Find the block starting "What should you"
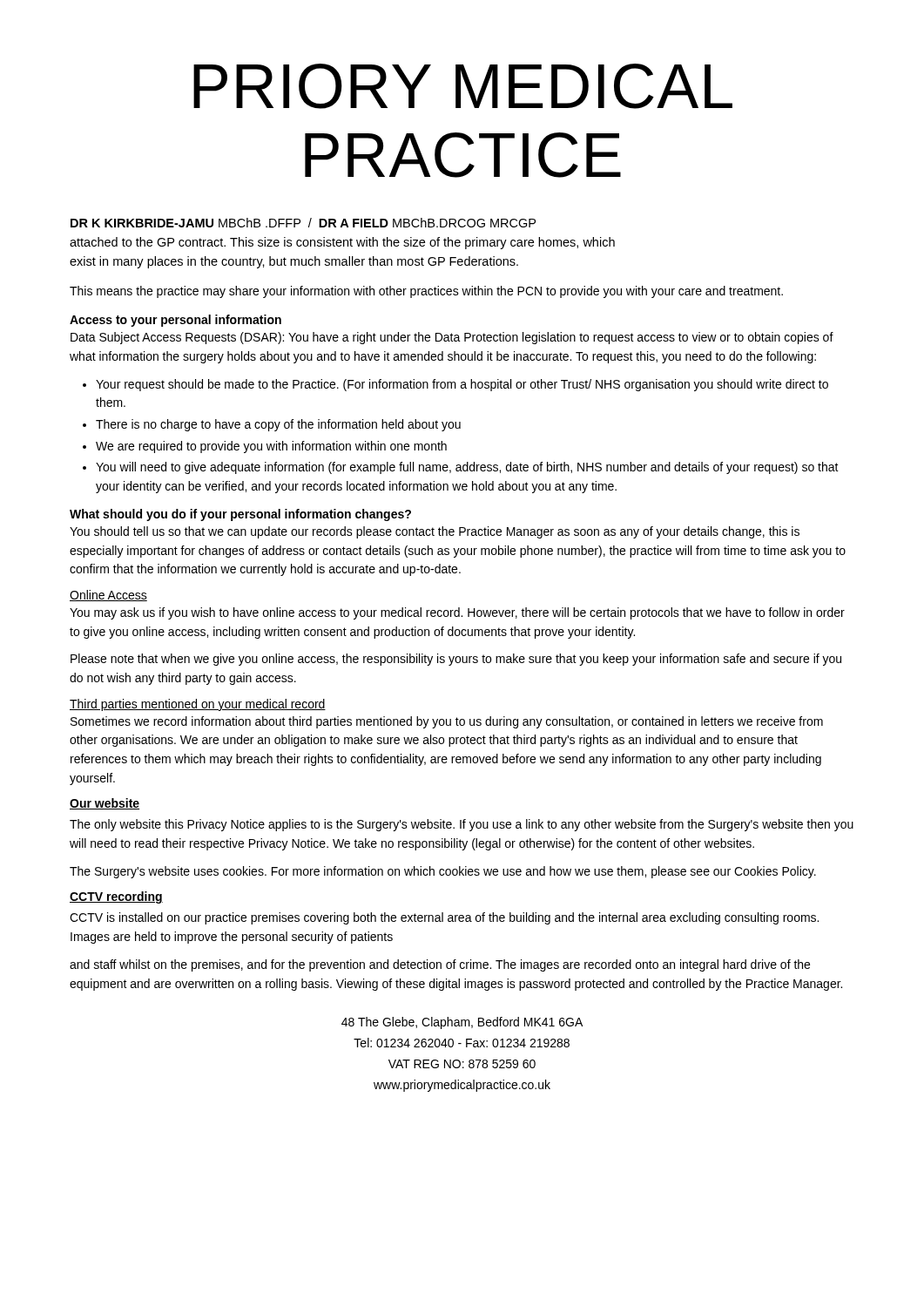The image size is (924, 1307). tap(241, 514)
